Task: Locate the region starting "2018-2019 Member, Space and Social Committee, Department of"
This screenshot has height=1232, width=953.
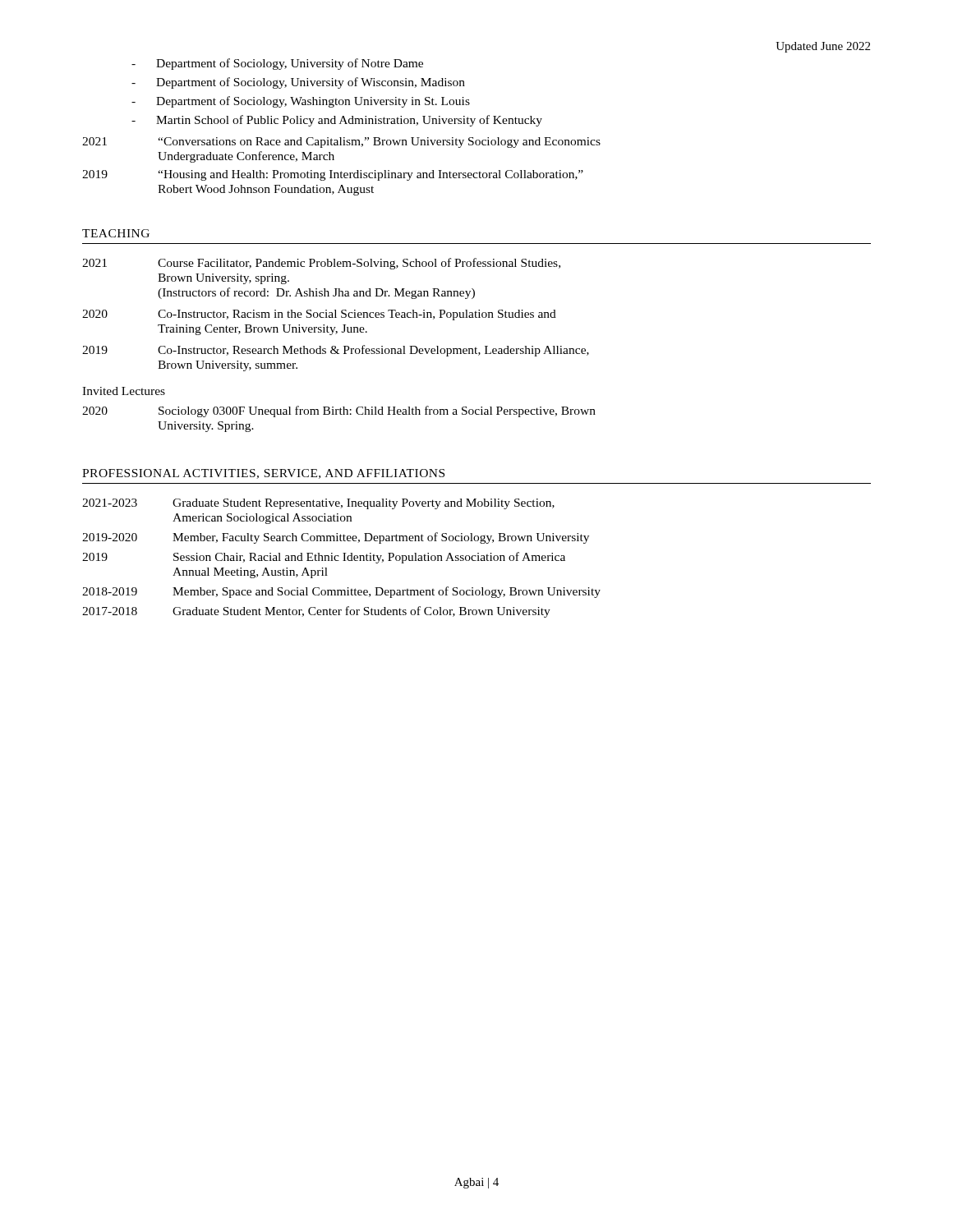Action: [x=476, y=591]
